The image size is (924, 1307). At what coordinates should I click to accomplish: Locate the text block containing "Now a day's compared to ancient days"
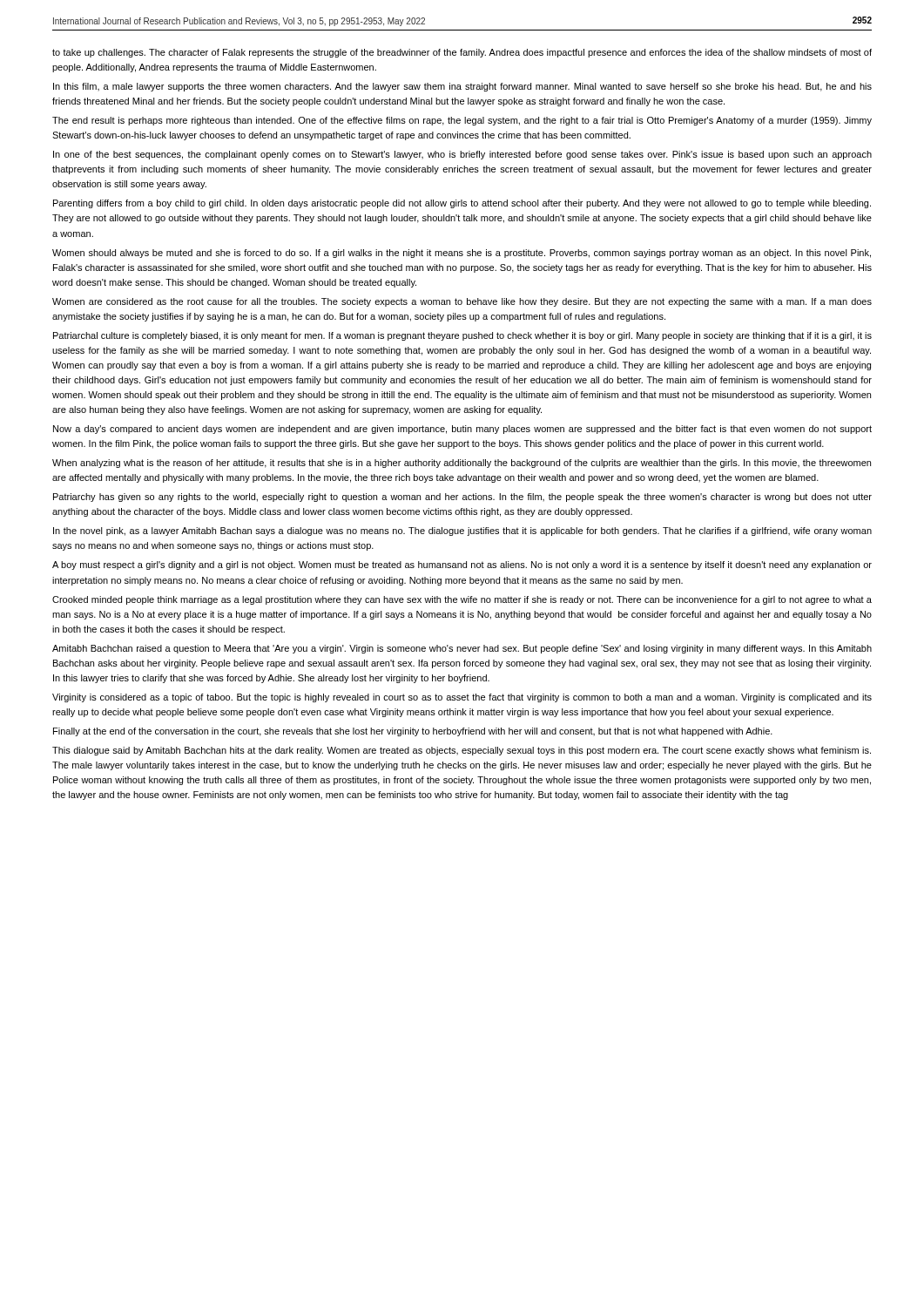point(462,436)
